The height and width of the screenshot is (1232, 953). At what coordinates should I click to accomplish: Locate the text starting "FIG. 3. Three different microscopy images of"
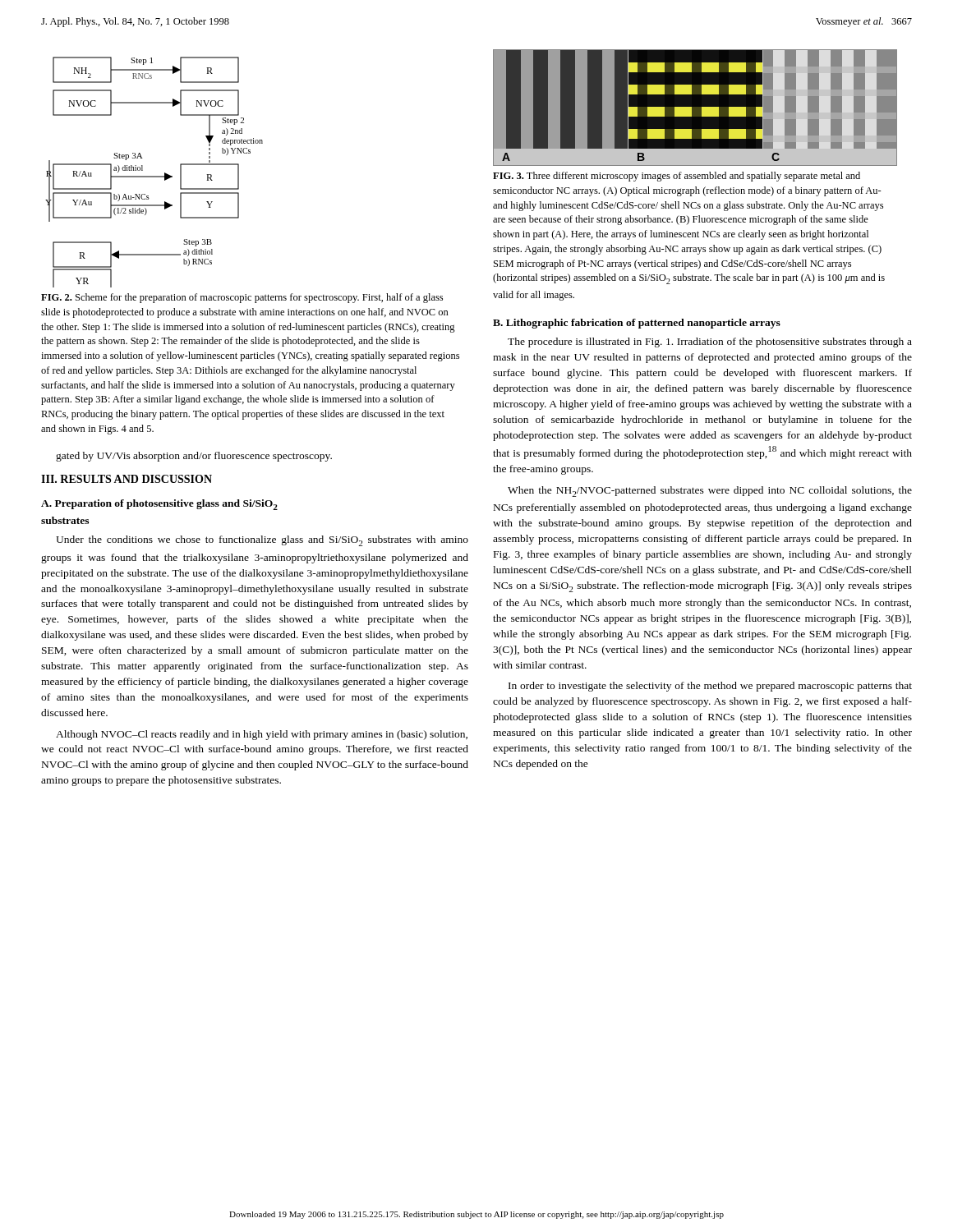pos(689,235)
